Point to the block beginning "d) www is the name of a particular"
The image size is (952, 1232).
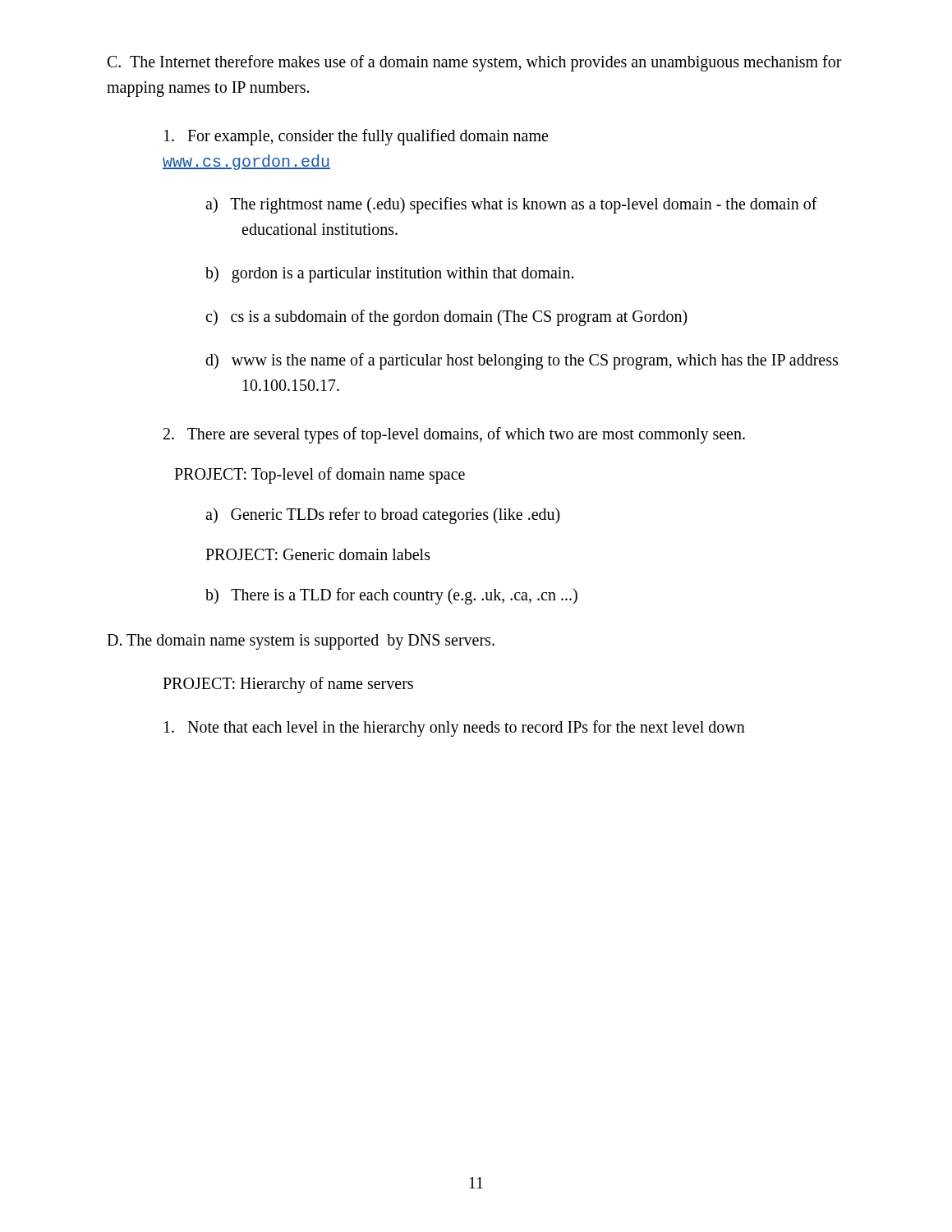click(542, 373)
